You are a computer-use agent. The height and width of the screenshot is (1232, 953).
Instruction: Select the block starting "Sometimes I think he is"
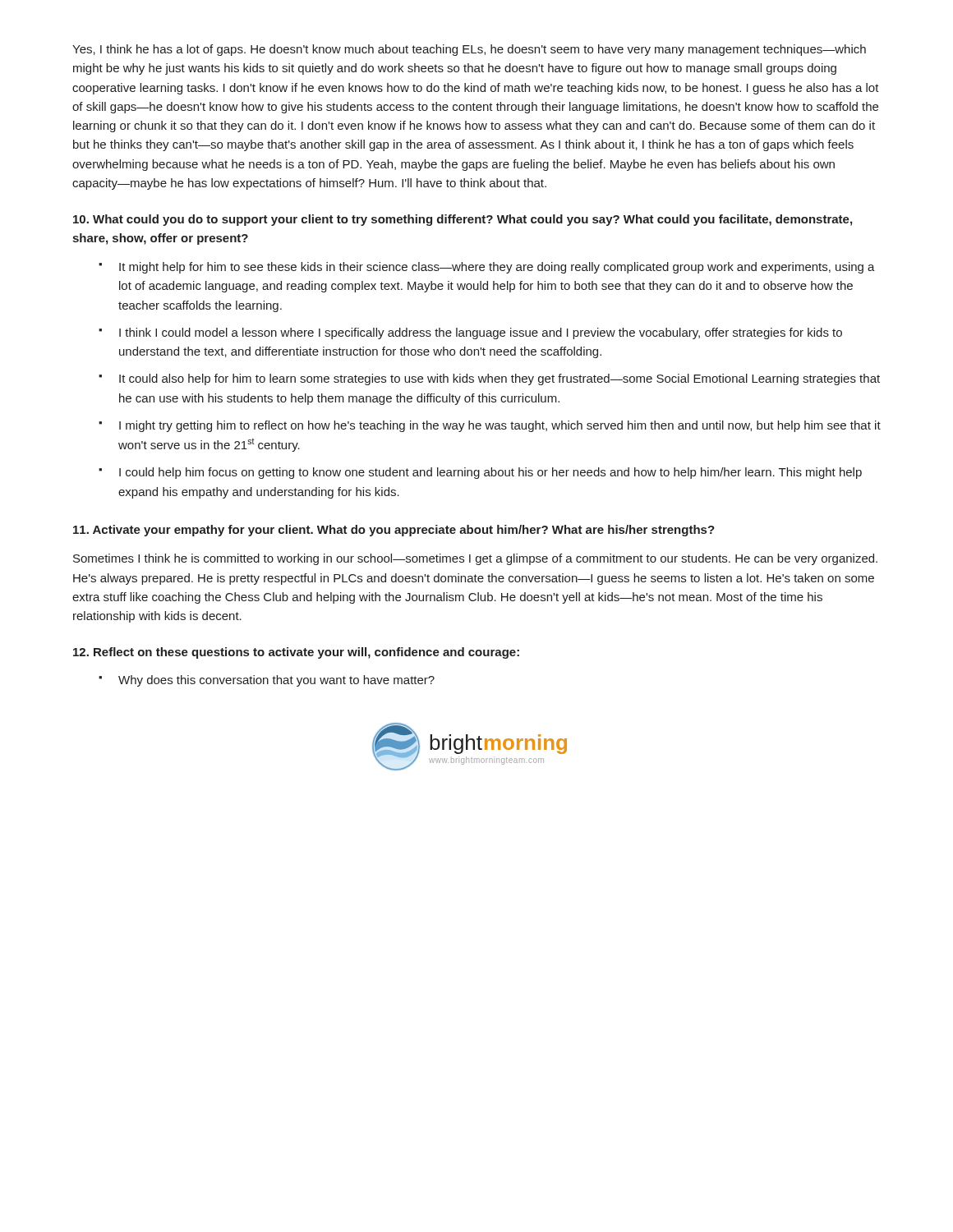pyautogui.click(x=475, y=587)
